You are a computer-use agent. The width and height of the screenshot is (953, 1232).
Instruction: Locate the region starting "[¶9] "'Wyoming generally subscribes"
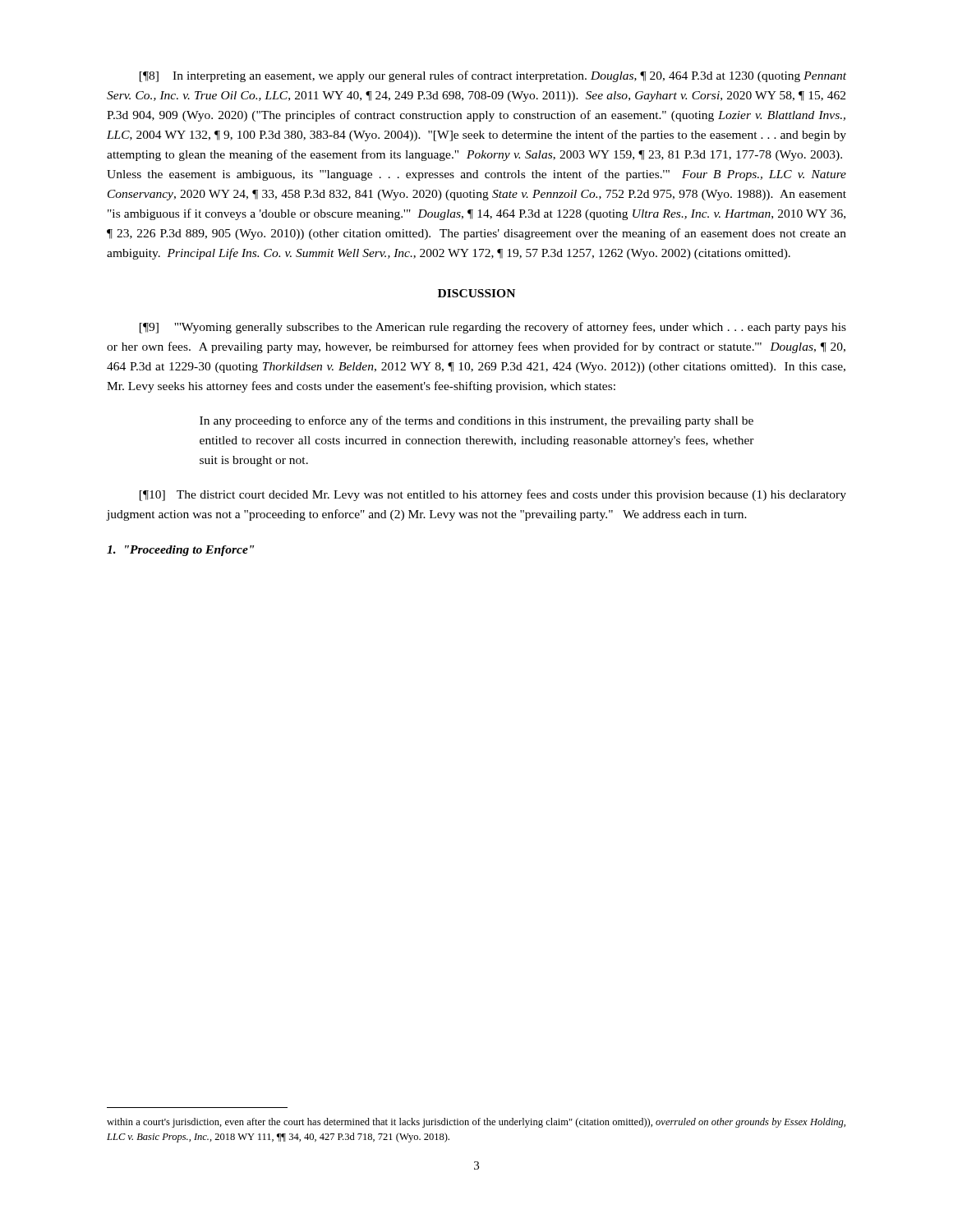coord(476,357)
